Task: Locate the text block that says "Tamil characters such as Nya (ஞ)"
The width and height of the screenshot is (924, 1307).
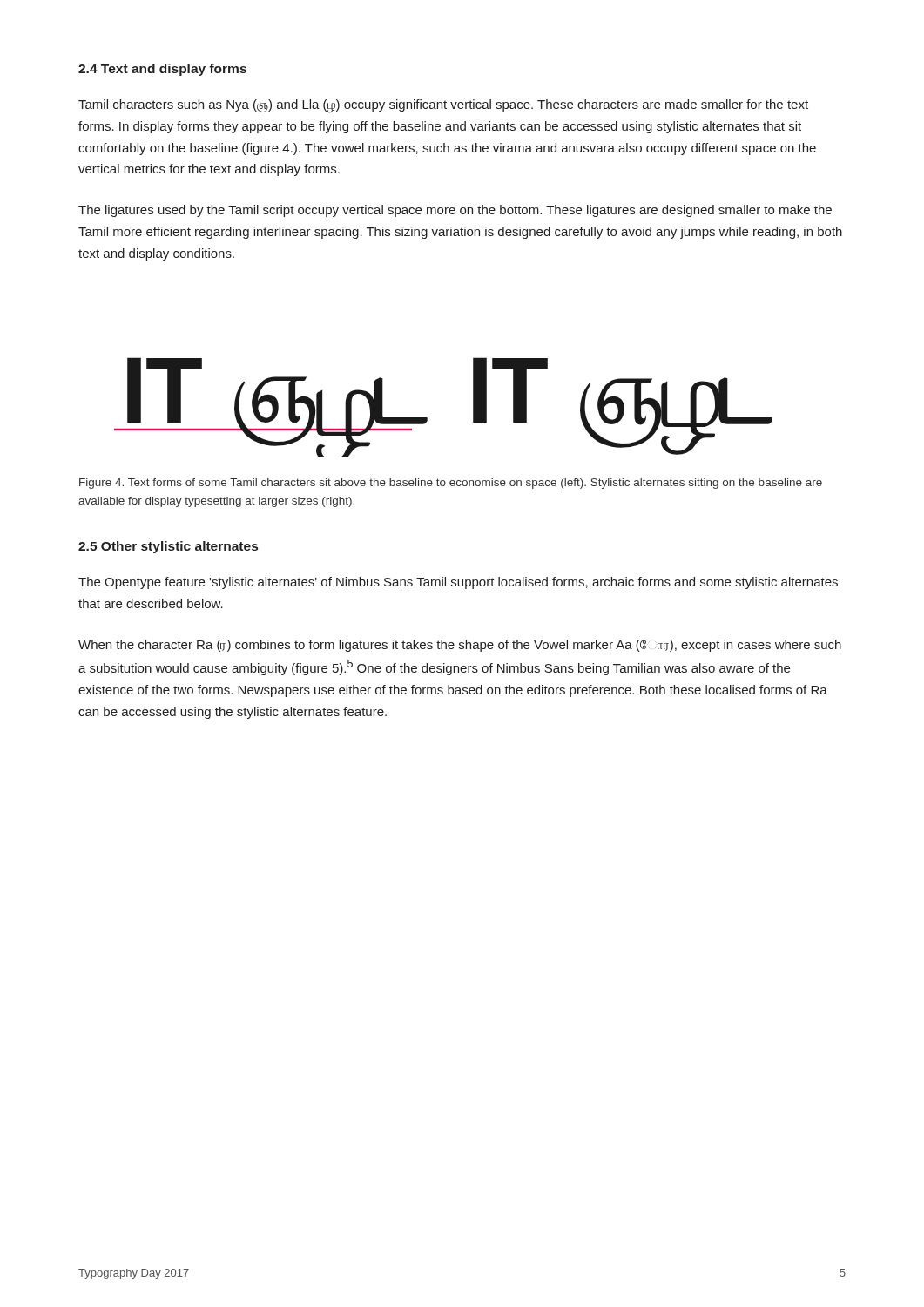Action: click(x=447, y=136)
